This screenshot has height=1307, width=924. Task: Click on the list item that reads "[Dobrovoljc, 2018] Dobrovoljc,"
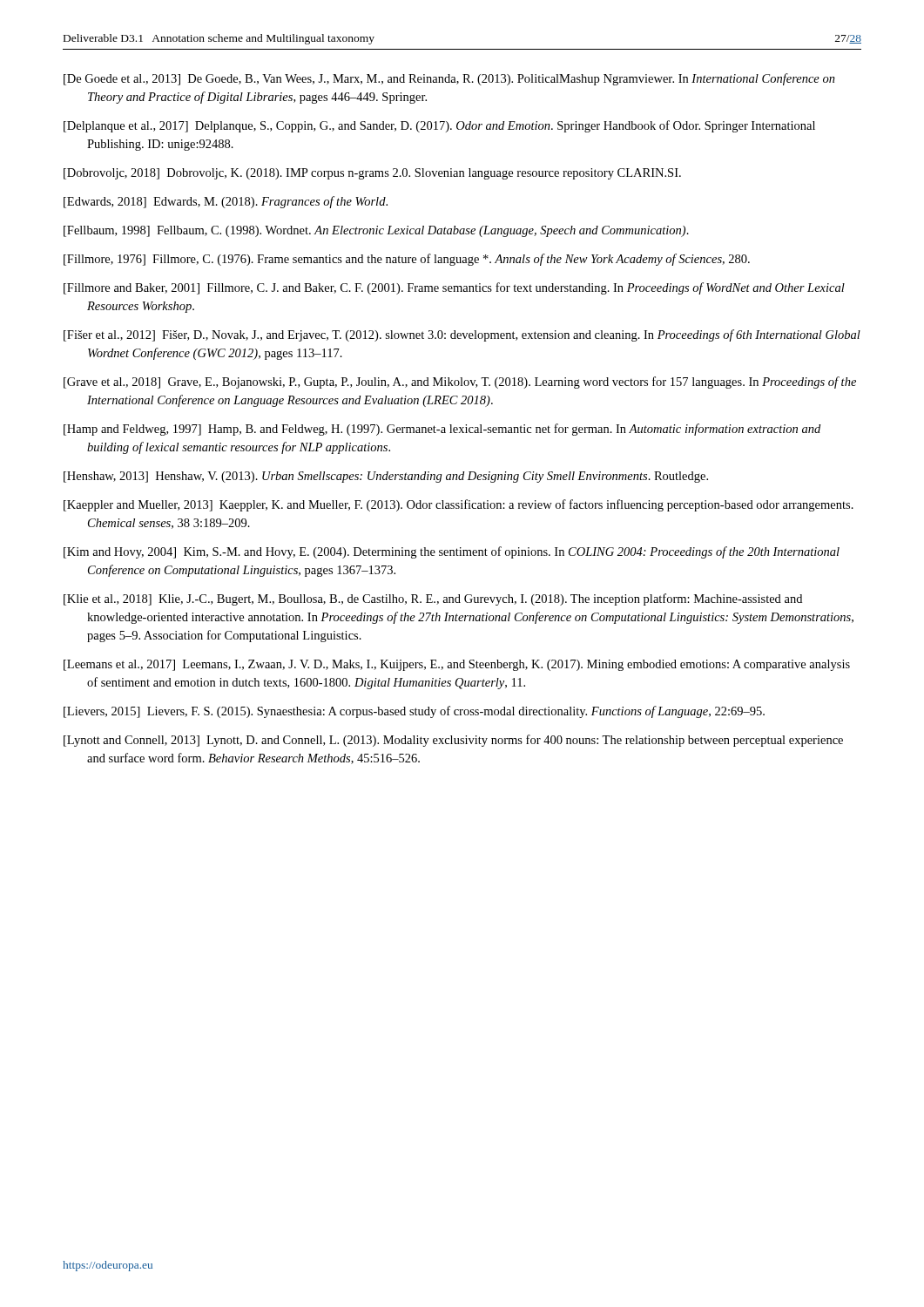372,173
